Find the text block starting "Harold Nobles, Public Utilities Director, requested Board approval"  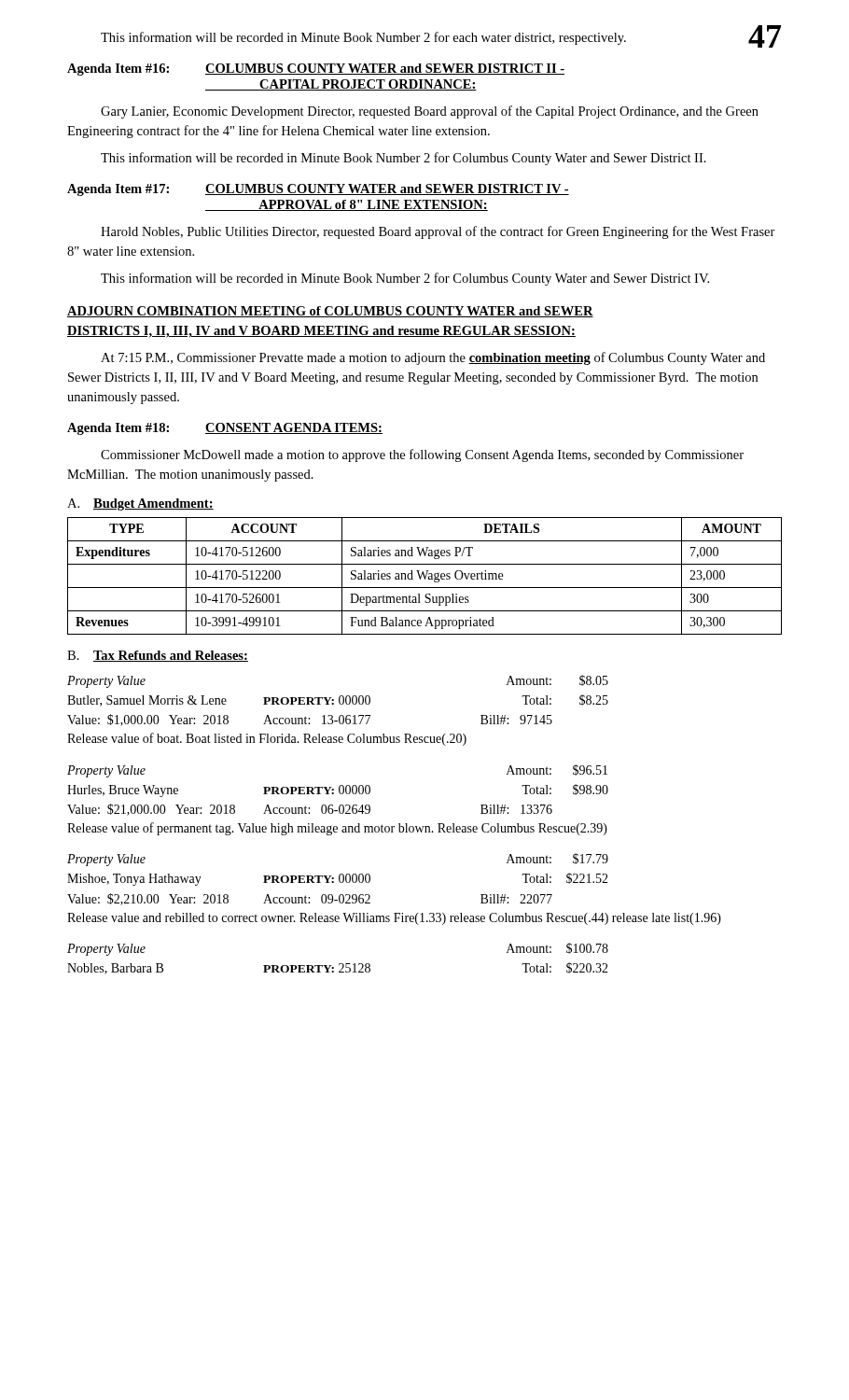[x=424, y=242]
